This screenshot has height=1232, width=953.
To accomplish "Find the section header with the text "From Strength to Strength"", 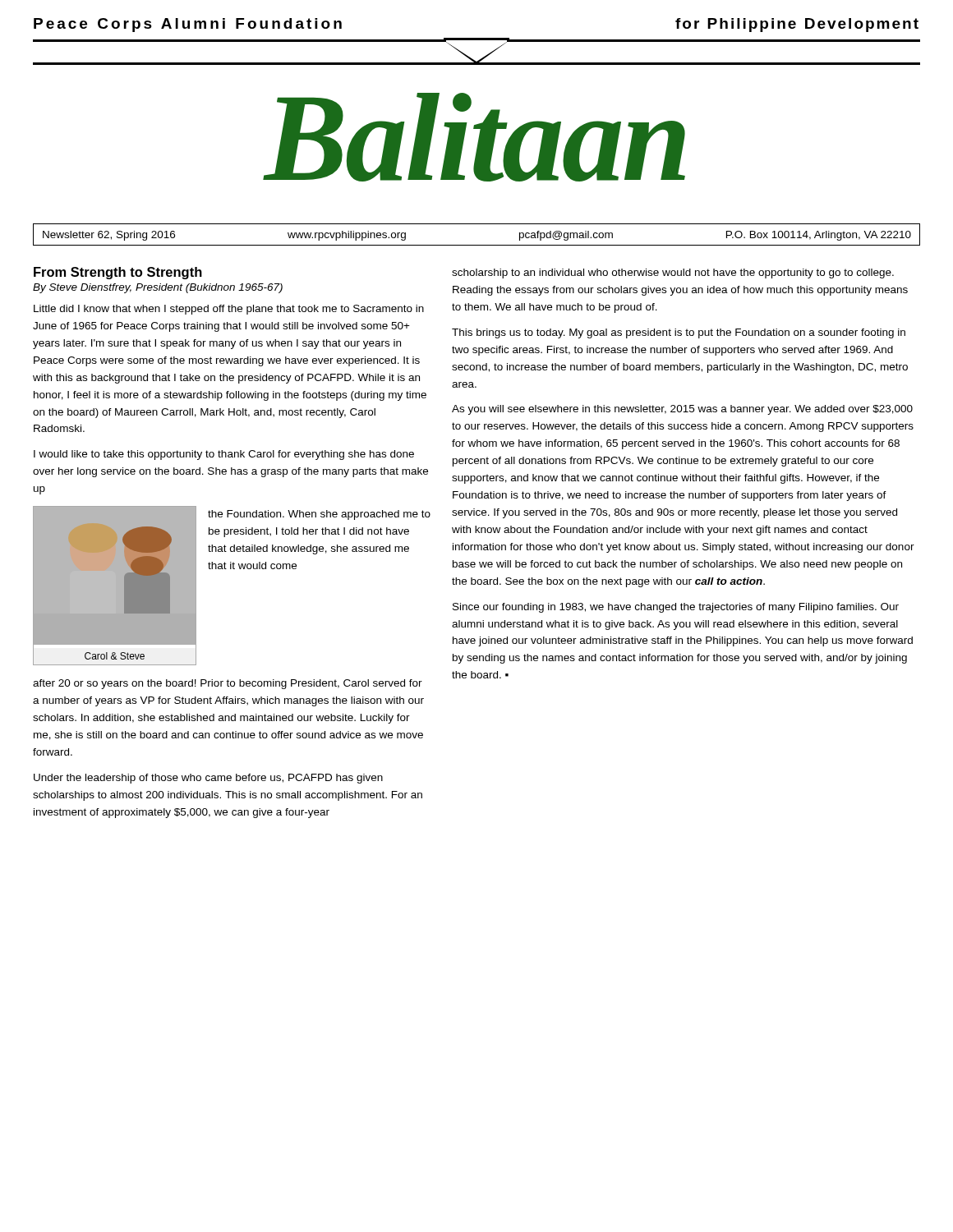I will (x=118, y=272).
